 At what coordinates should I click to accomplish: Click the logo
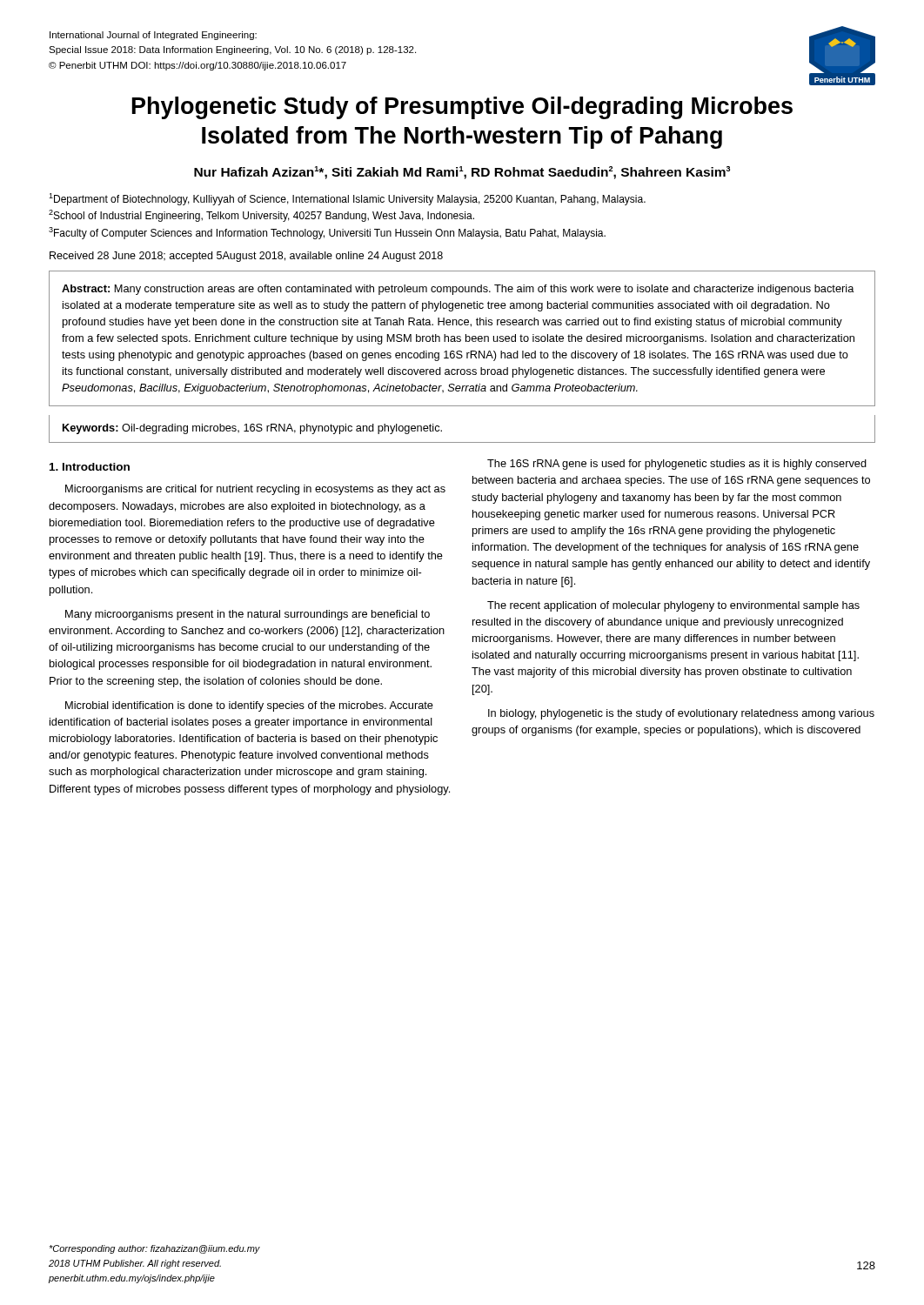[842, 57]
